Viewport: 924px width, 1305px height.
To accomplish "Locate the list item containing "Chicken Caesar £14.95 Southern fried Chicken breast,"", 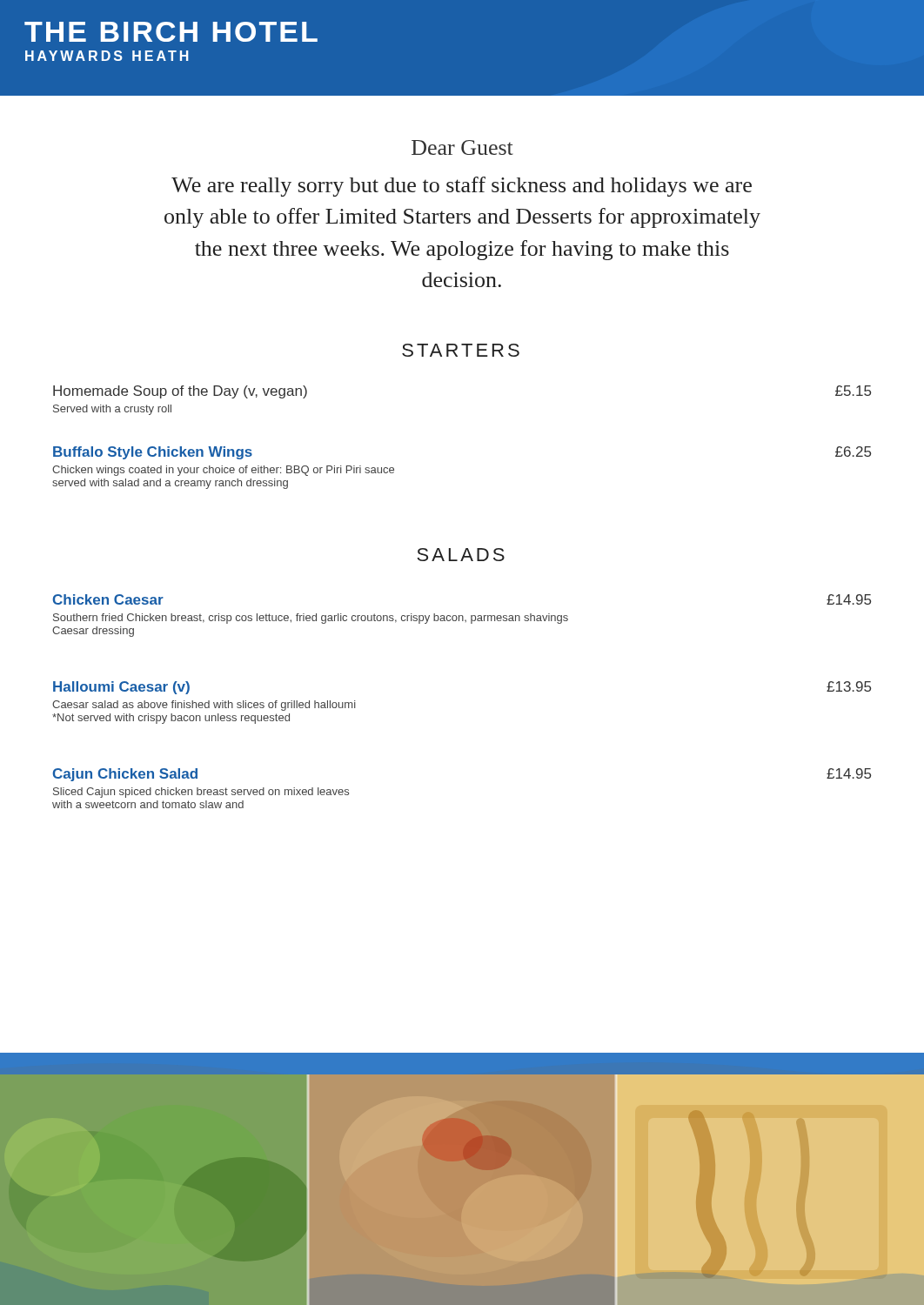I will [x=462, y=614].
